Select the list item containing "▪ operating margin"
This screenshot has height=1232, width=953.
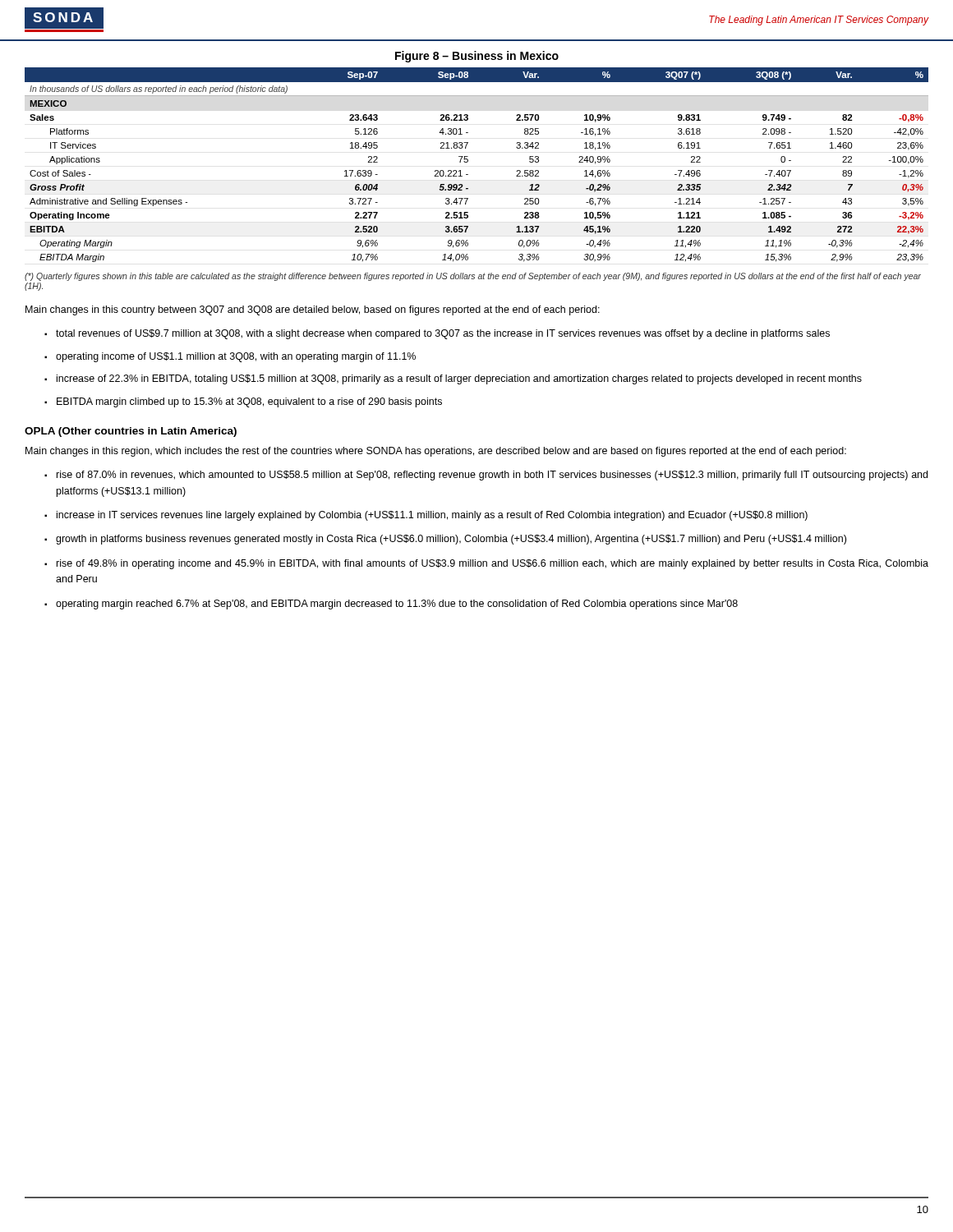tap(391, 604)
